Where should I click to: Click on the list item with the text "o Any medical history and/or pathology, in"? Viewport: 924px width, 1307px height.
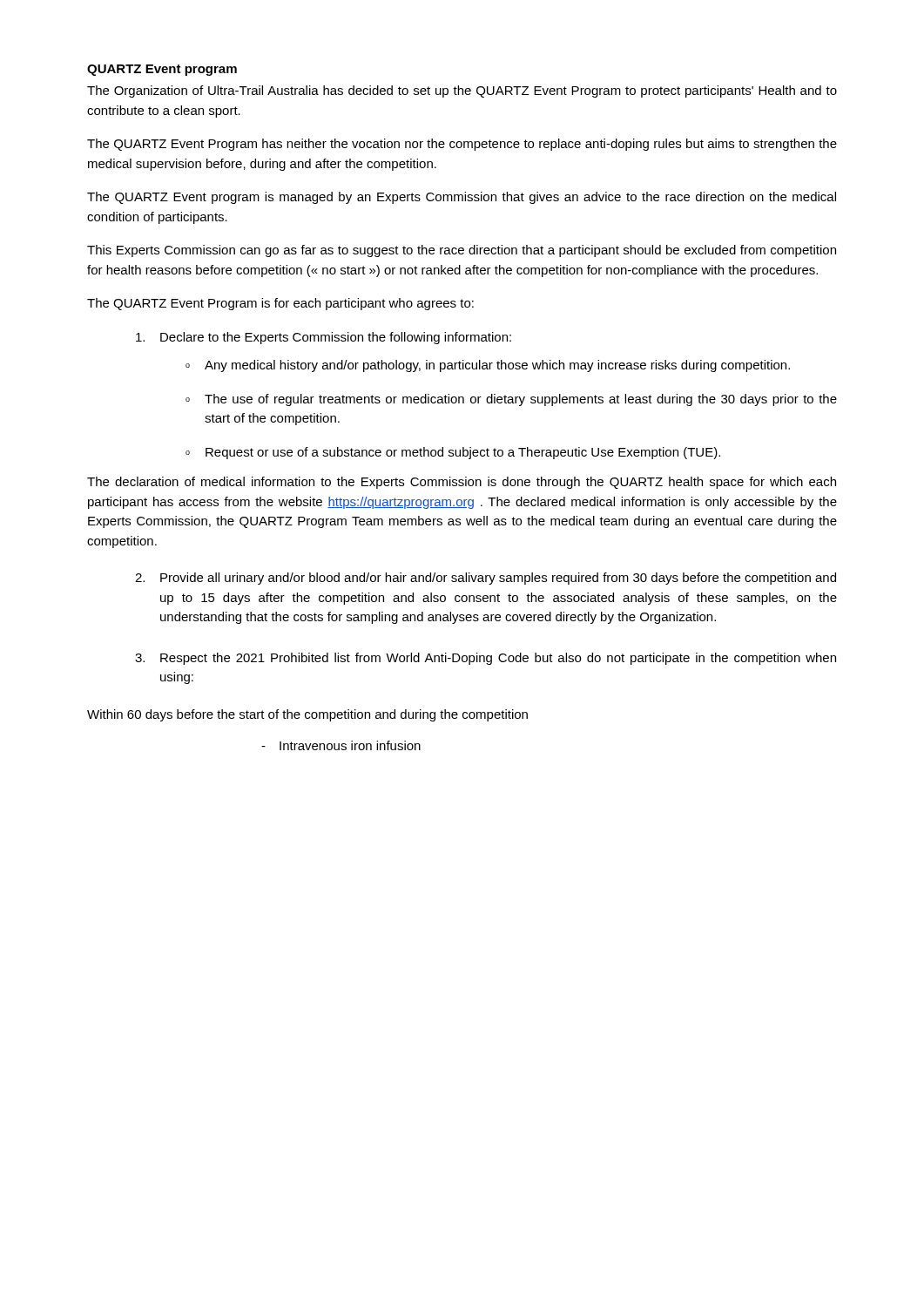488,365
